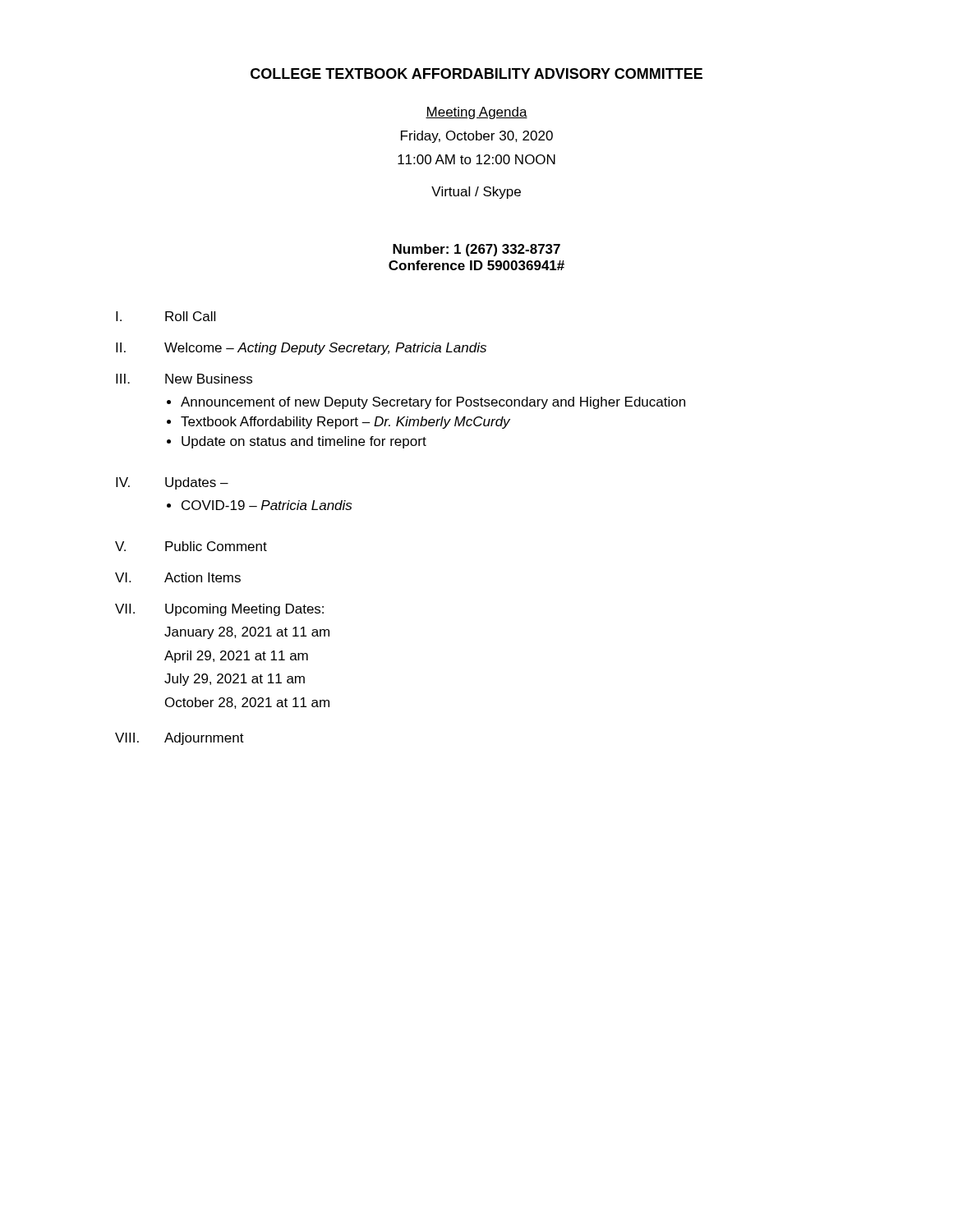Find the list item with the text "Update on status and"
The image size is (953, 1232).
pyautogui.click(x=303, y=441)
